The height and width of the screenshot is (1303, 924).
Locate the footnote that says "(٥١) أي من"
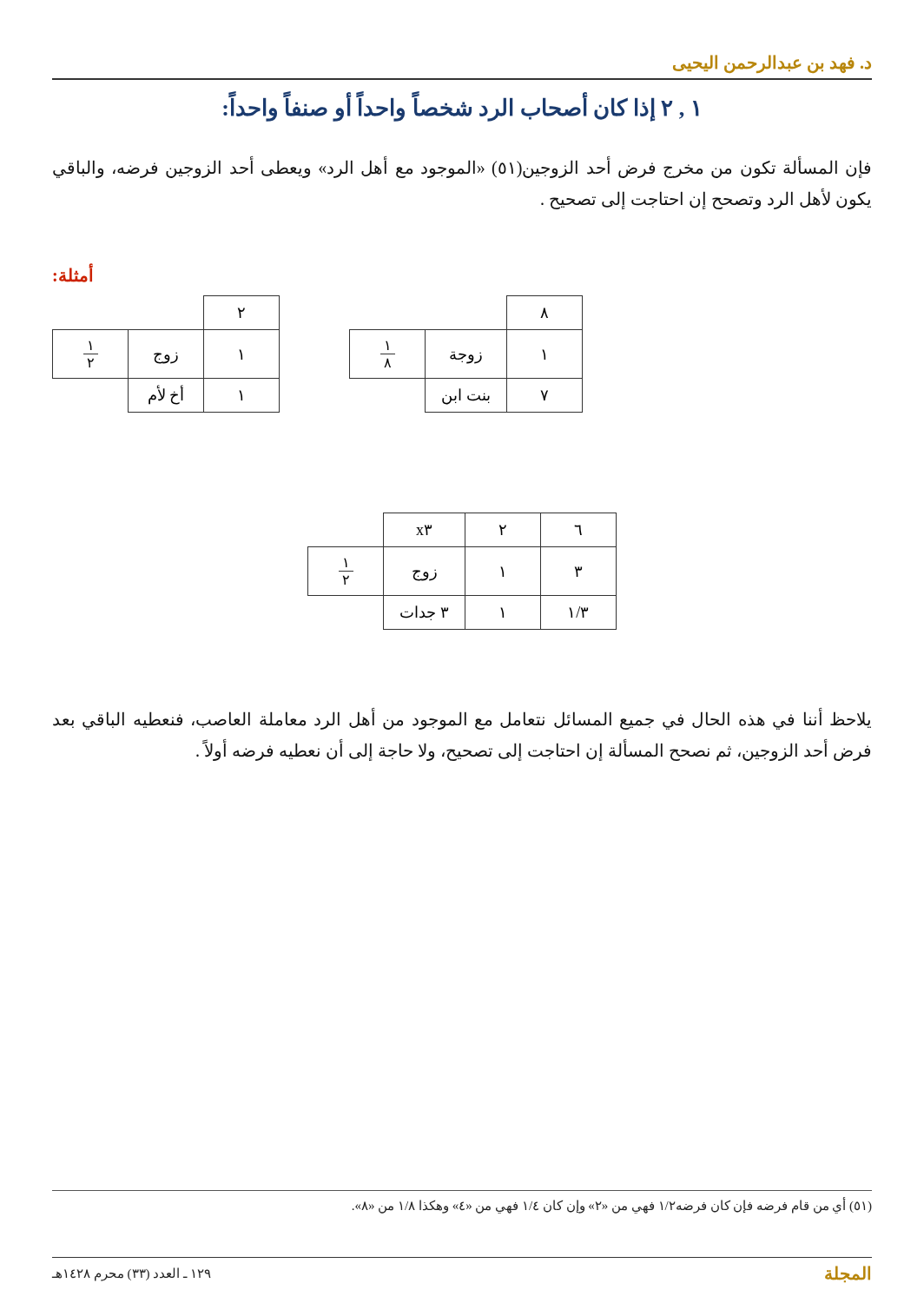click(x=612, y=1206)
